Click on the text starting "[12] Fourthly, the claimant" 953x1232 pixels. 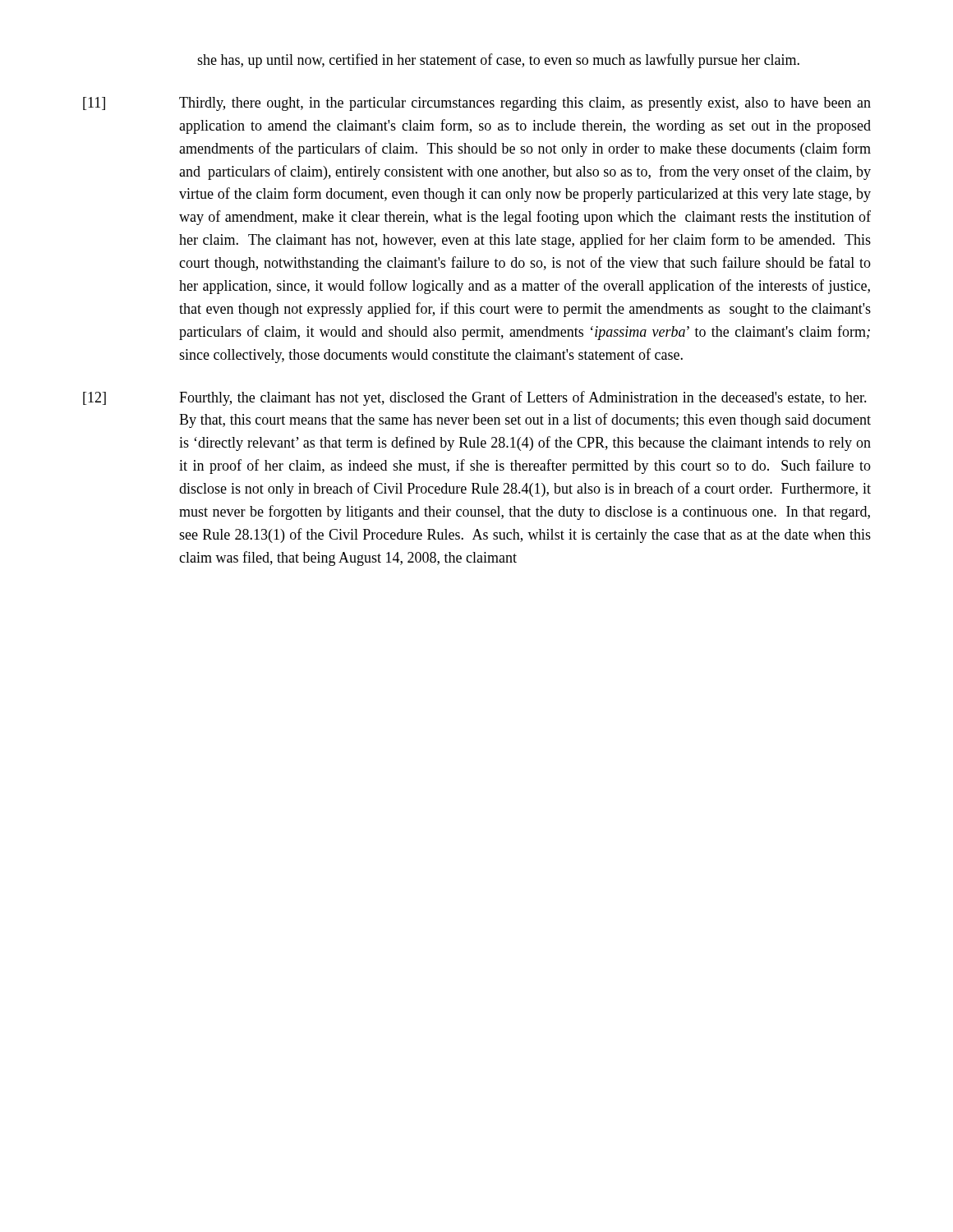click(x=476, y=478)
